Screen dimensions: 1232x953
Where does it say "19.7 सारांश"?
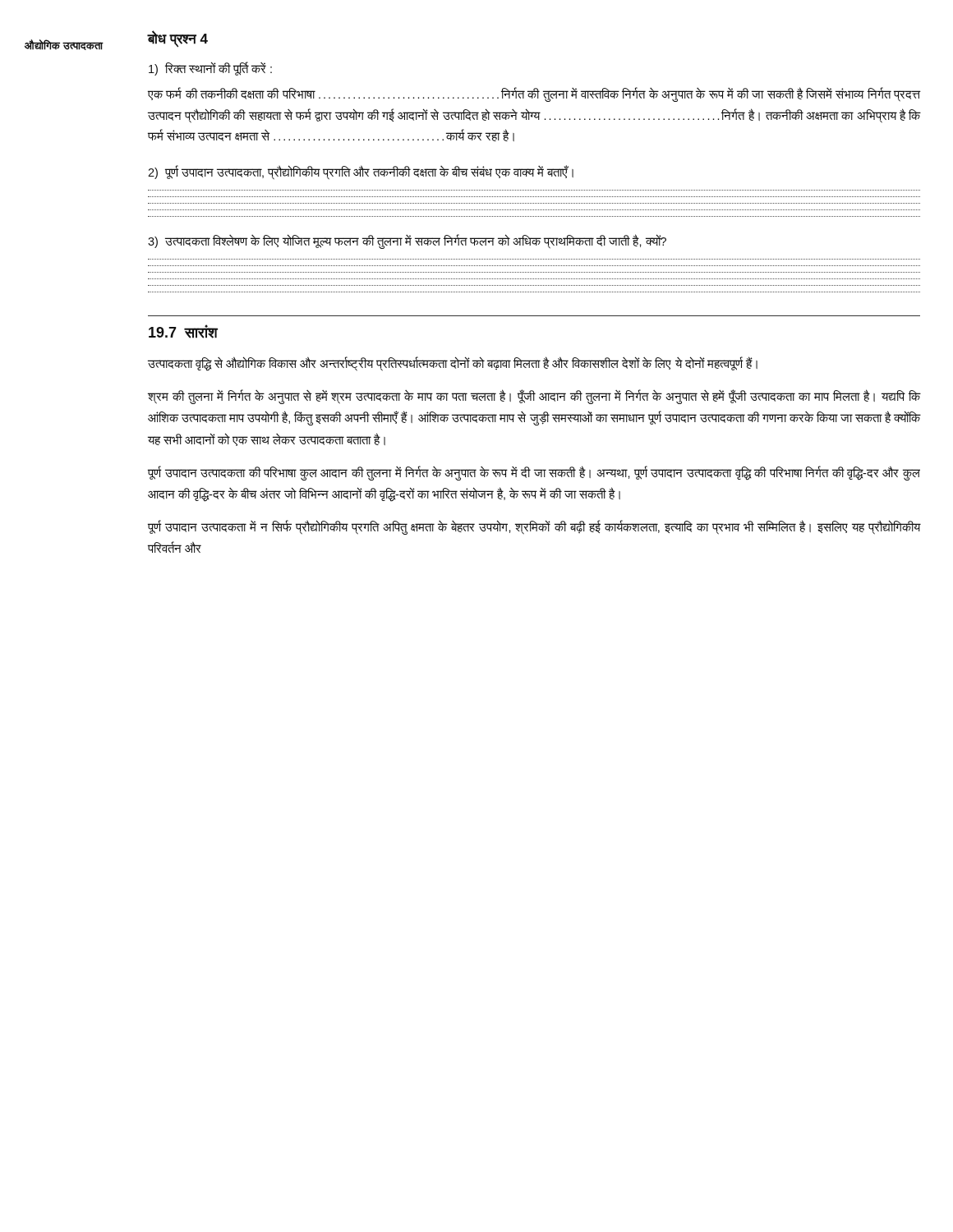[x=183, y=333]
